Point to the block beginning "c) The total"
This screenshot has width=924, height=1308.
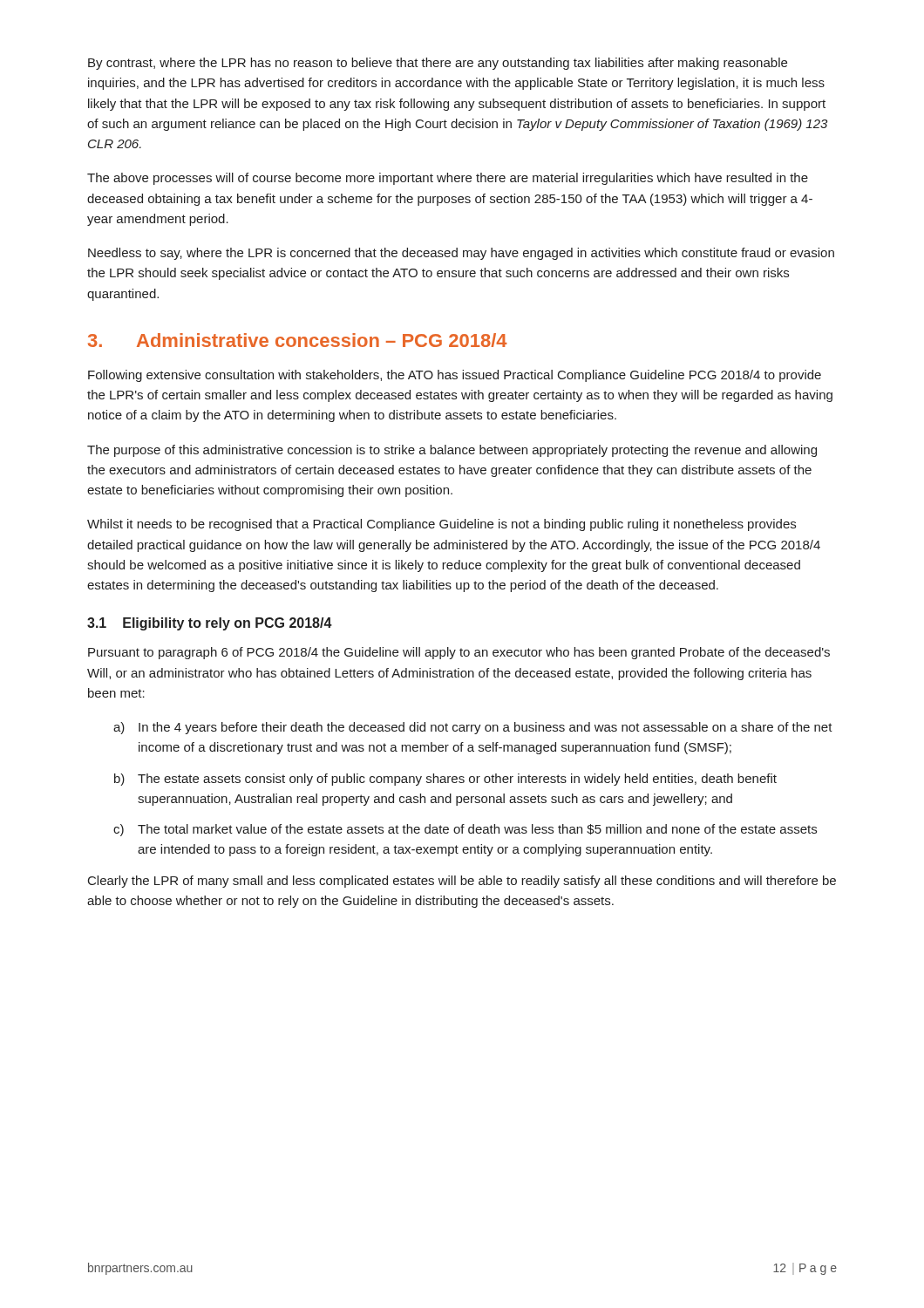(475, 839)
